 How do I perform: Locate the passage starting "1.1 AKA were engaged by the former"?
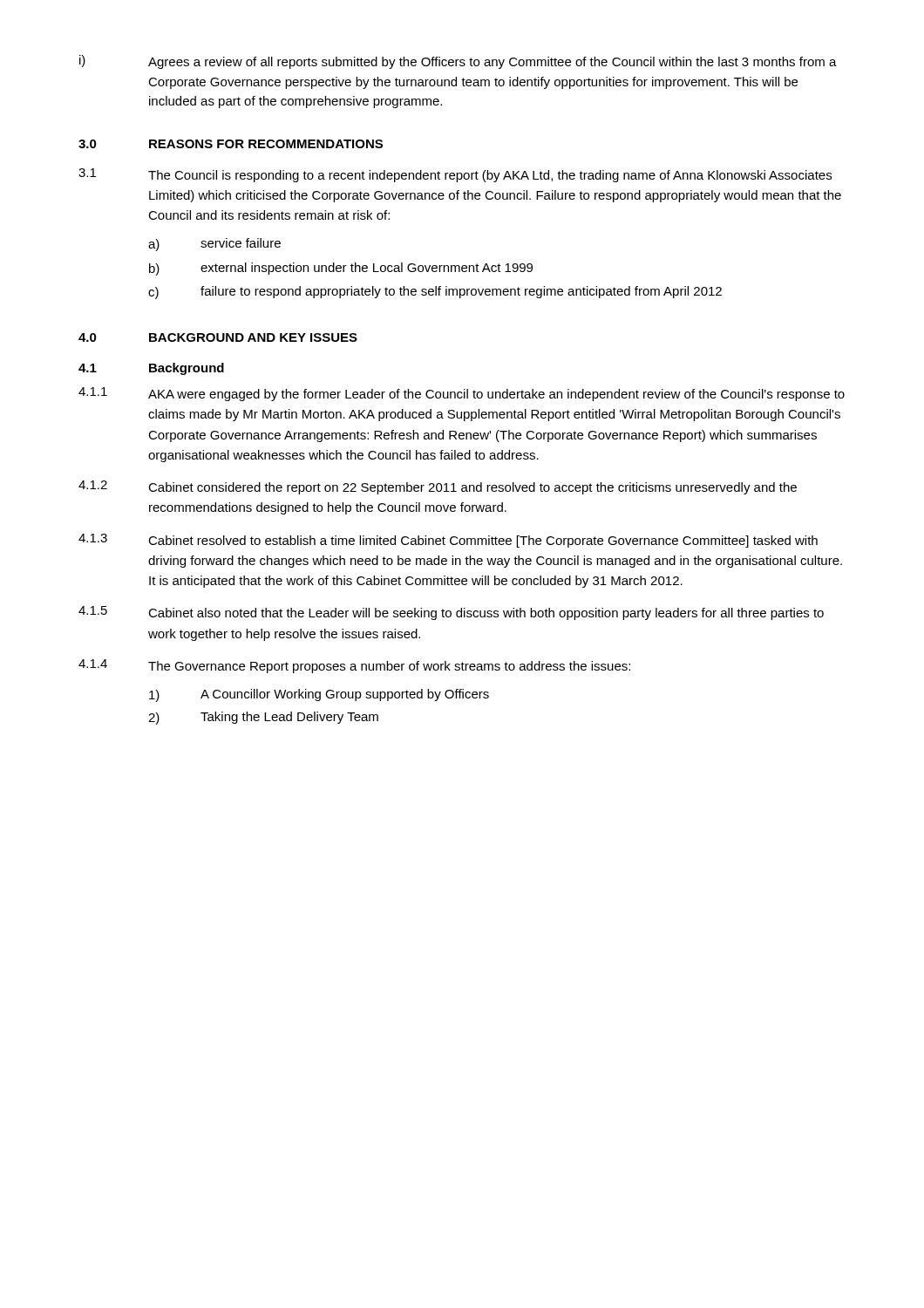(x=462, y=424)
